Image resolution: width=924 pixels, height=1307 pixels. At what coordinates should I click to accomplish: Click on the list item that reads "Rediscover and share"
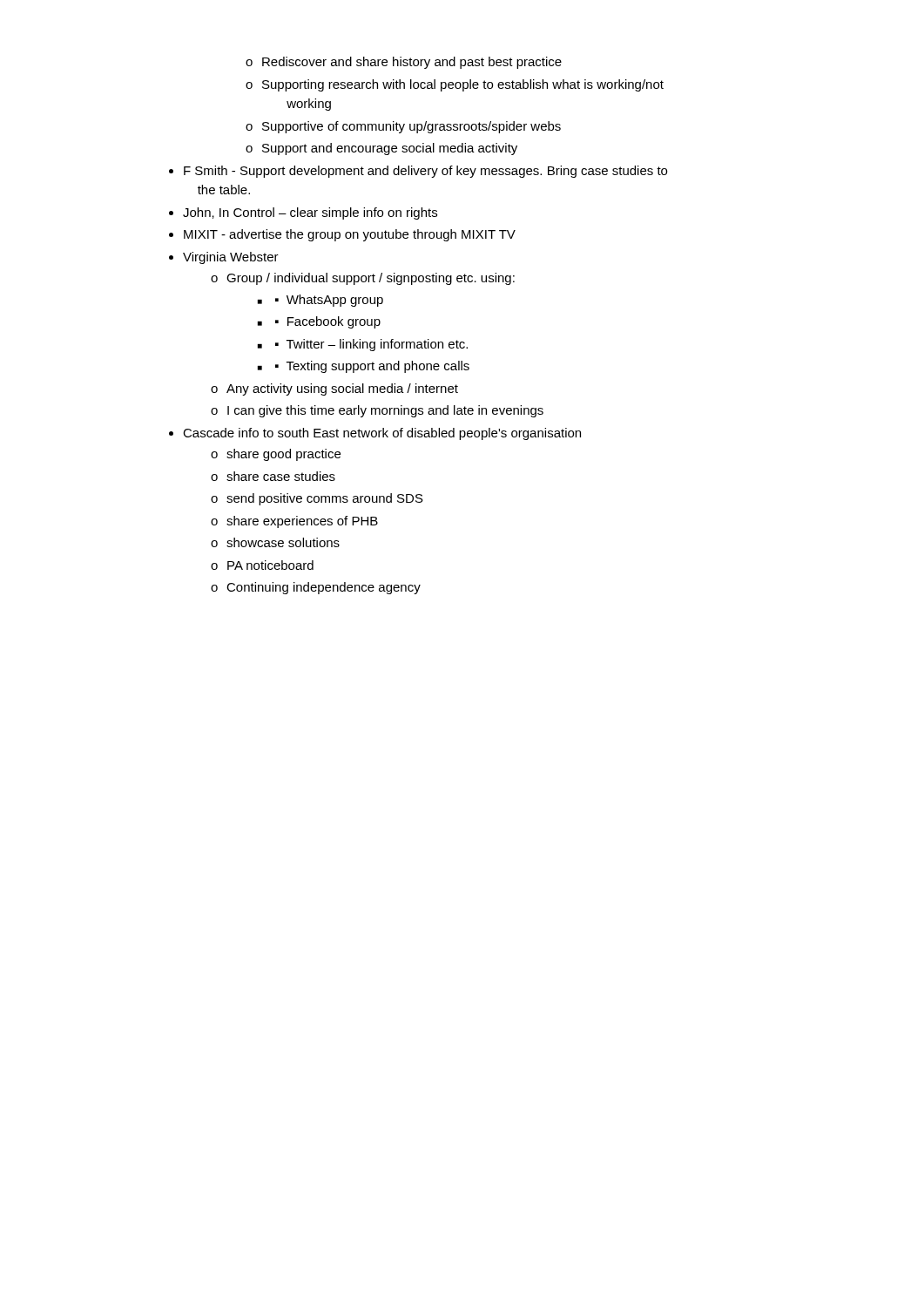pos(412,61)
